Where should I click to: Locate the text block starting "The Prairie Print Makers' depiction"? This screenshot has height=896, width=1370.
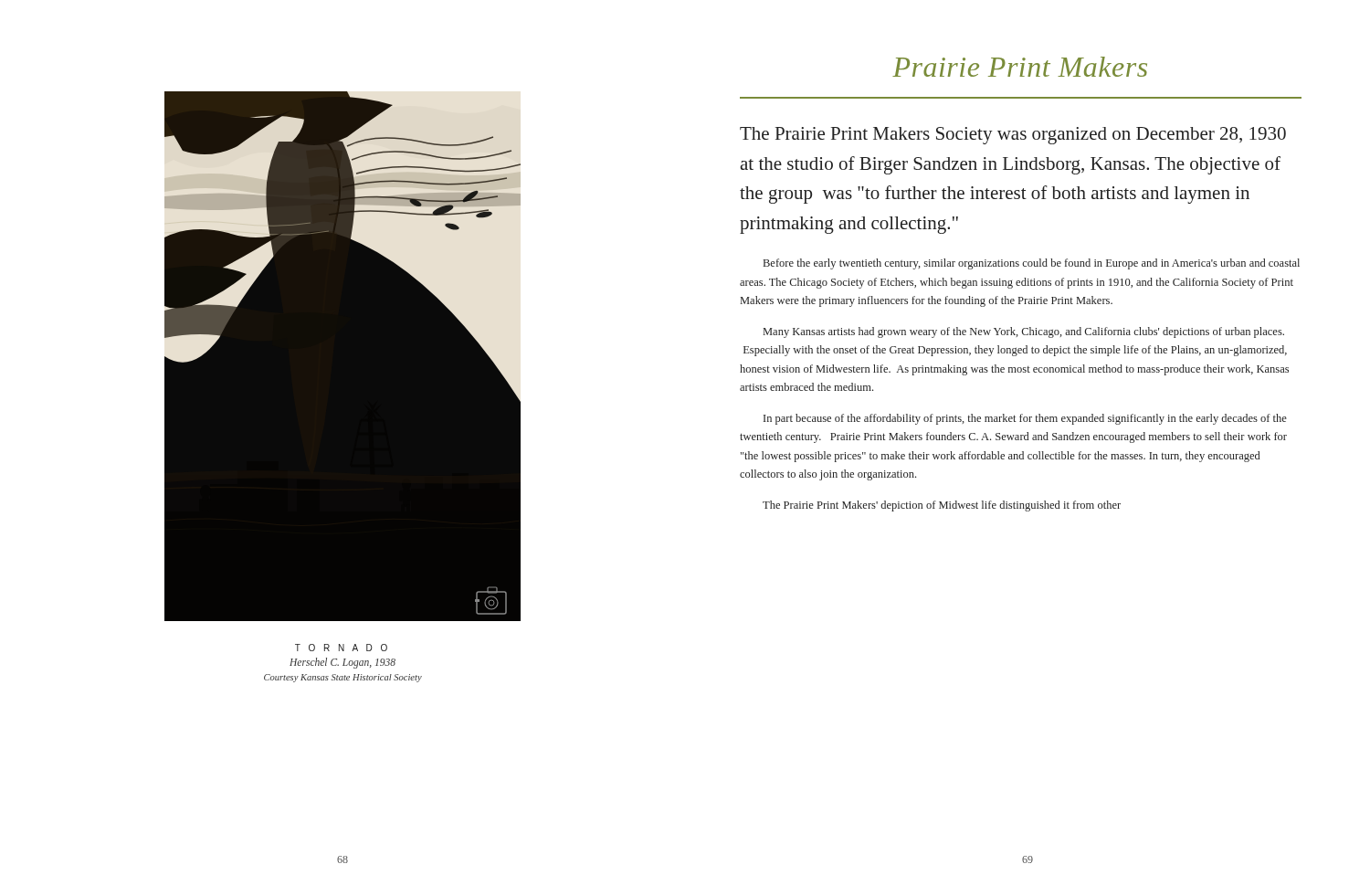click(x=942, y=505)
